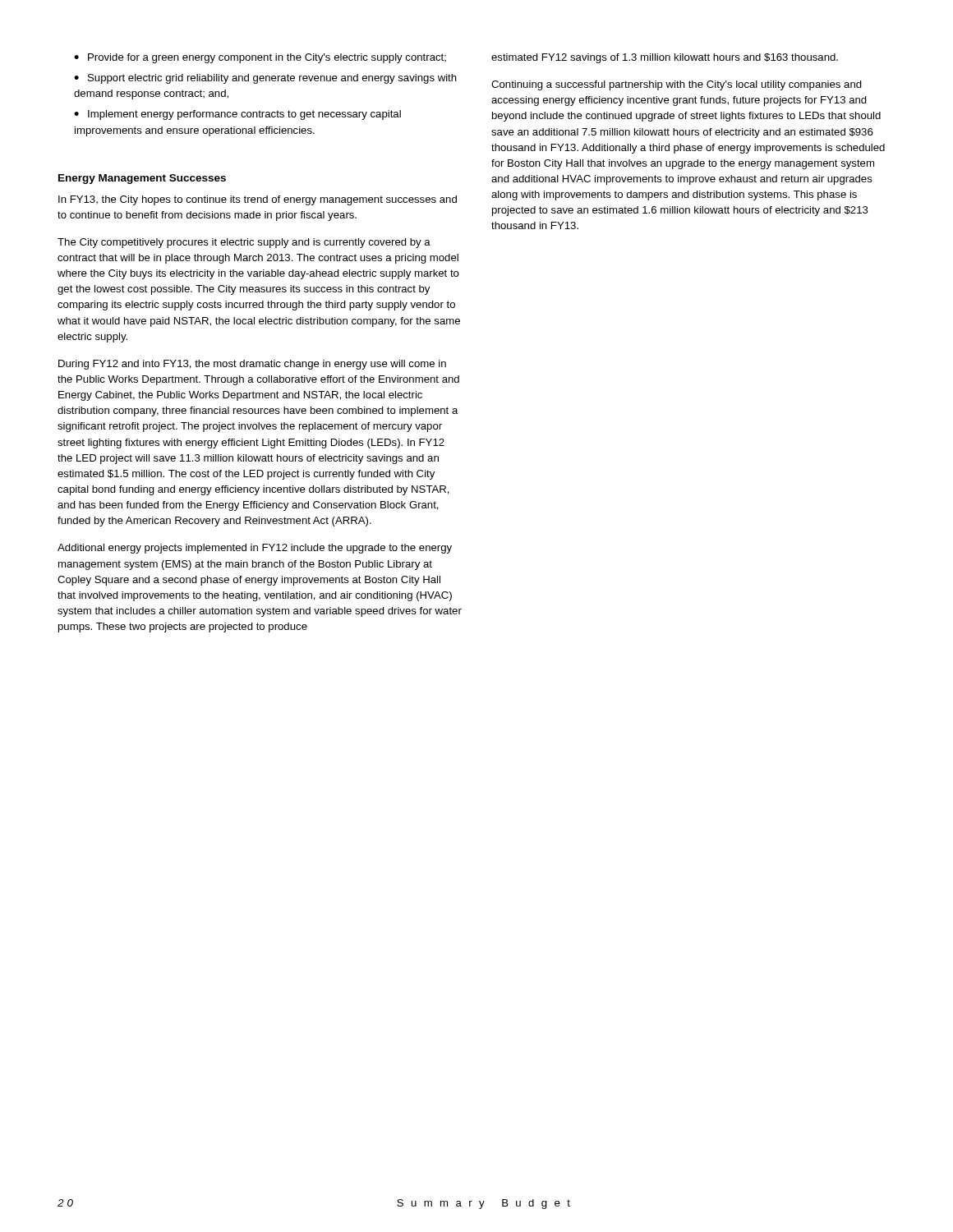Select the text starting "estimated FY12 savings"
Viewport: 953px width, 1232px height.
665,57
